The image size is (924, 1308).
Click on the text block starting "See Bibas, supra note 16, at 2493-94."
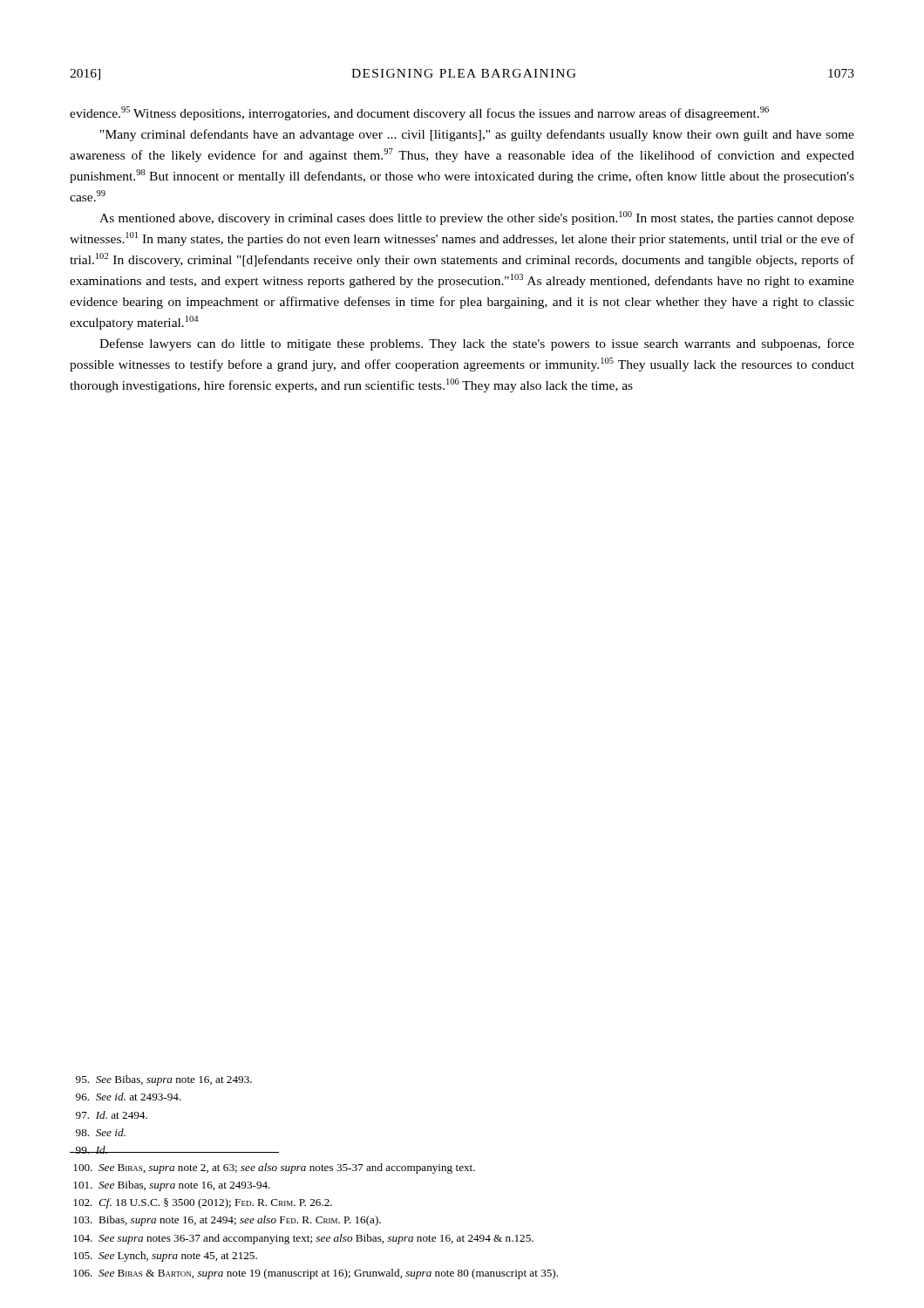(x=170, y=1185)
